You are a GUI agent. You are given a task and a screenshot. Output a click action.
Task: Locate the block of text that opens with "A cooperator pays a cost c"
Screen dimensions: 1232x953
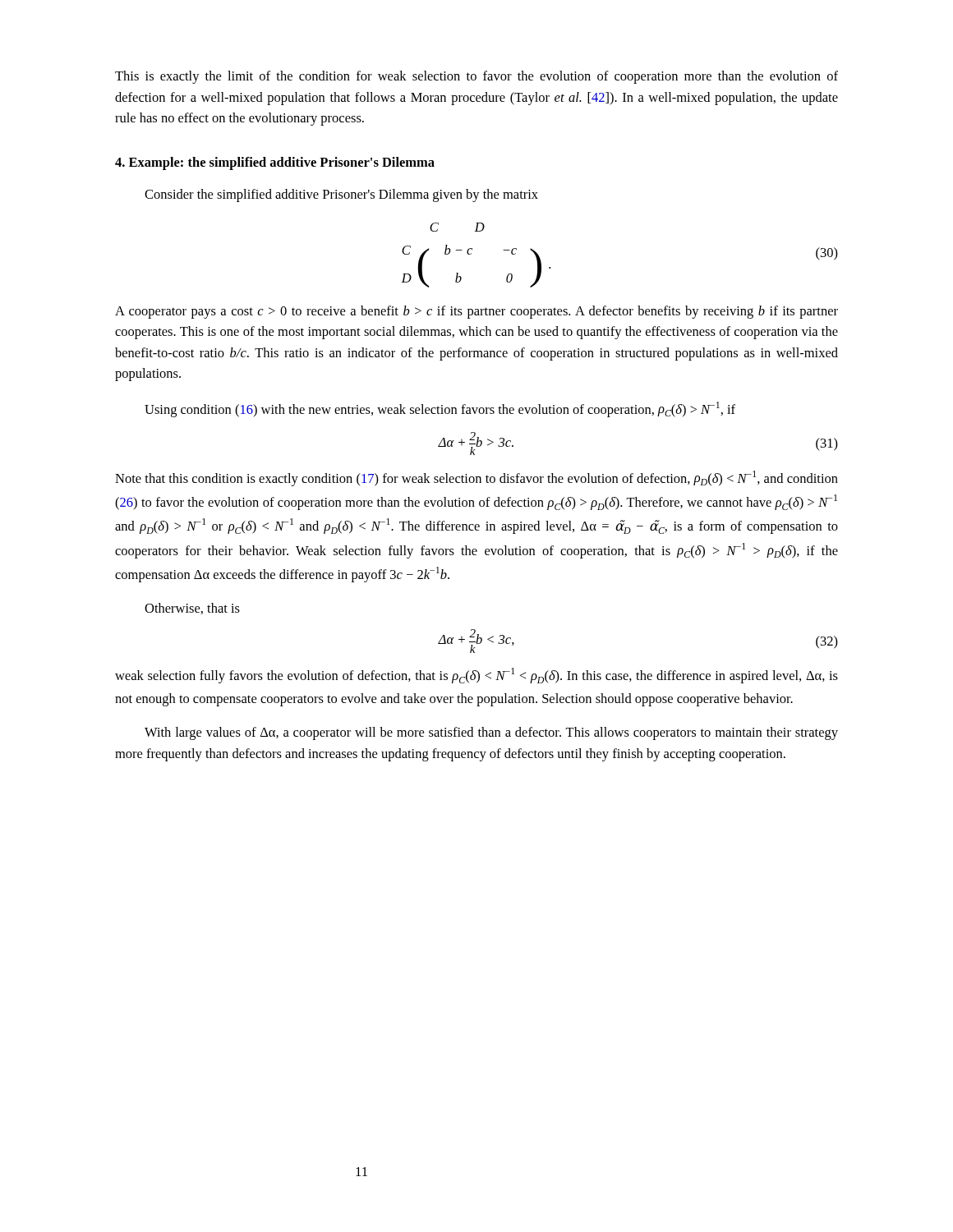[476, 342]
